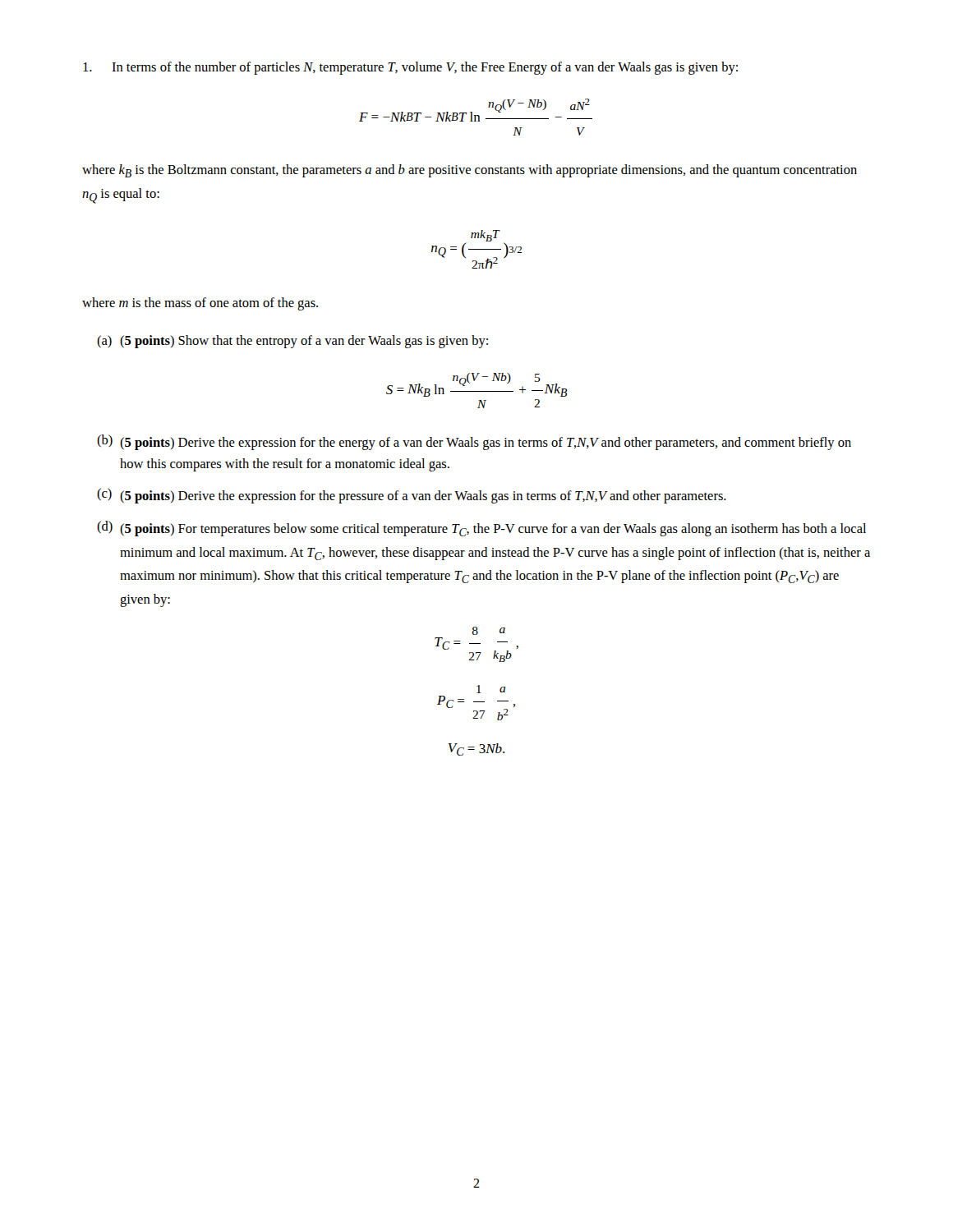Locate the list item containing "(a) (5 points) Show that the"

click(x=293, y=341)
